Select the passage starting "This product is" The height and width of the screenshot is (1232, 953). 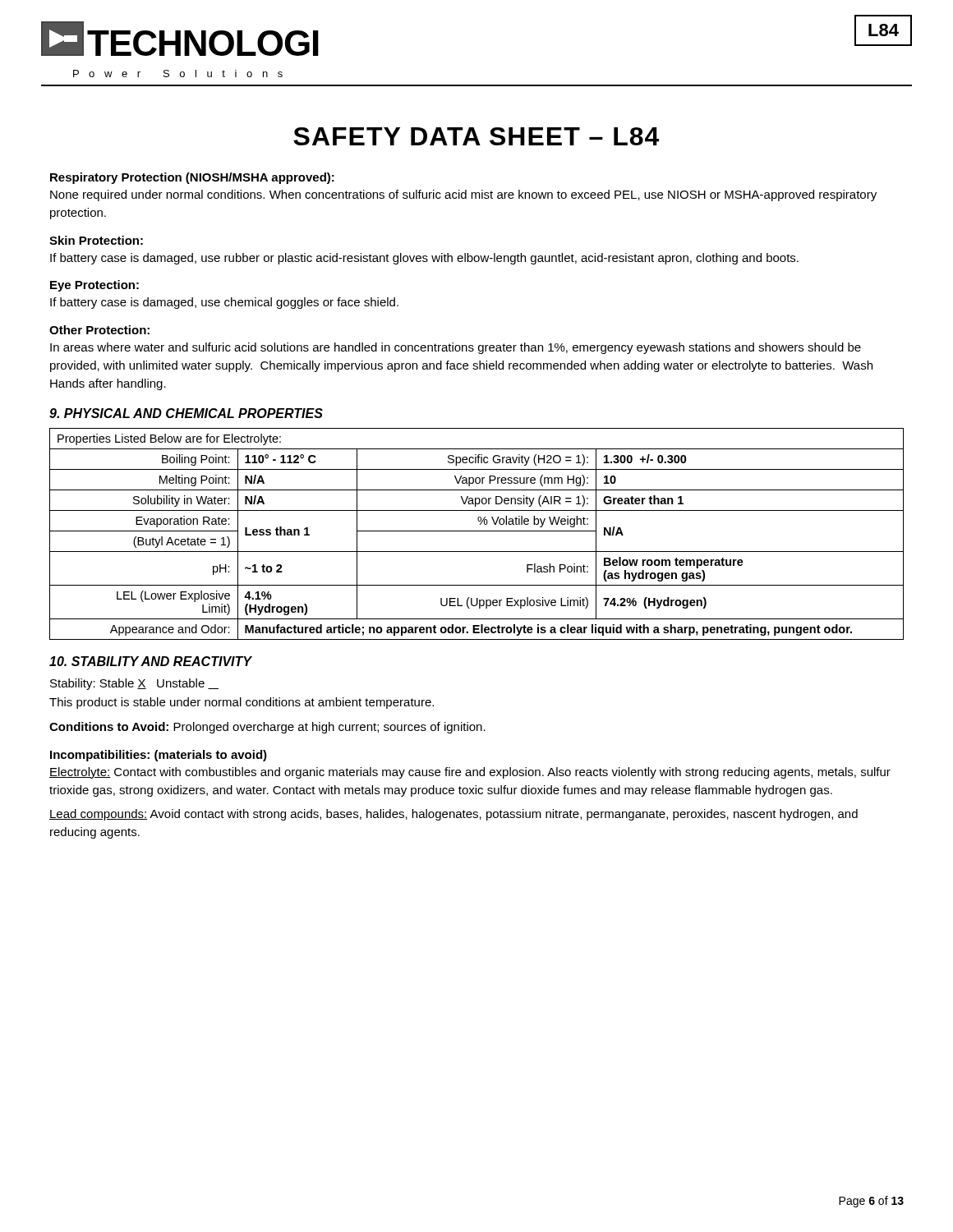pyautogui.click(x=242, y=702)
